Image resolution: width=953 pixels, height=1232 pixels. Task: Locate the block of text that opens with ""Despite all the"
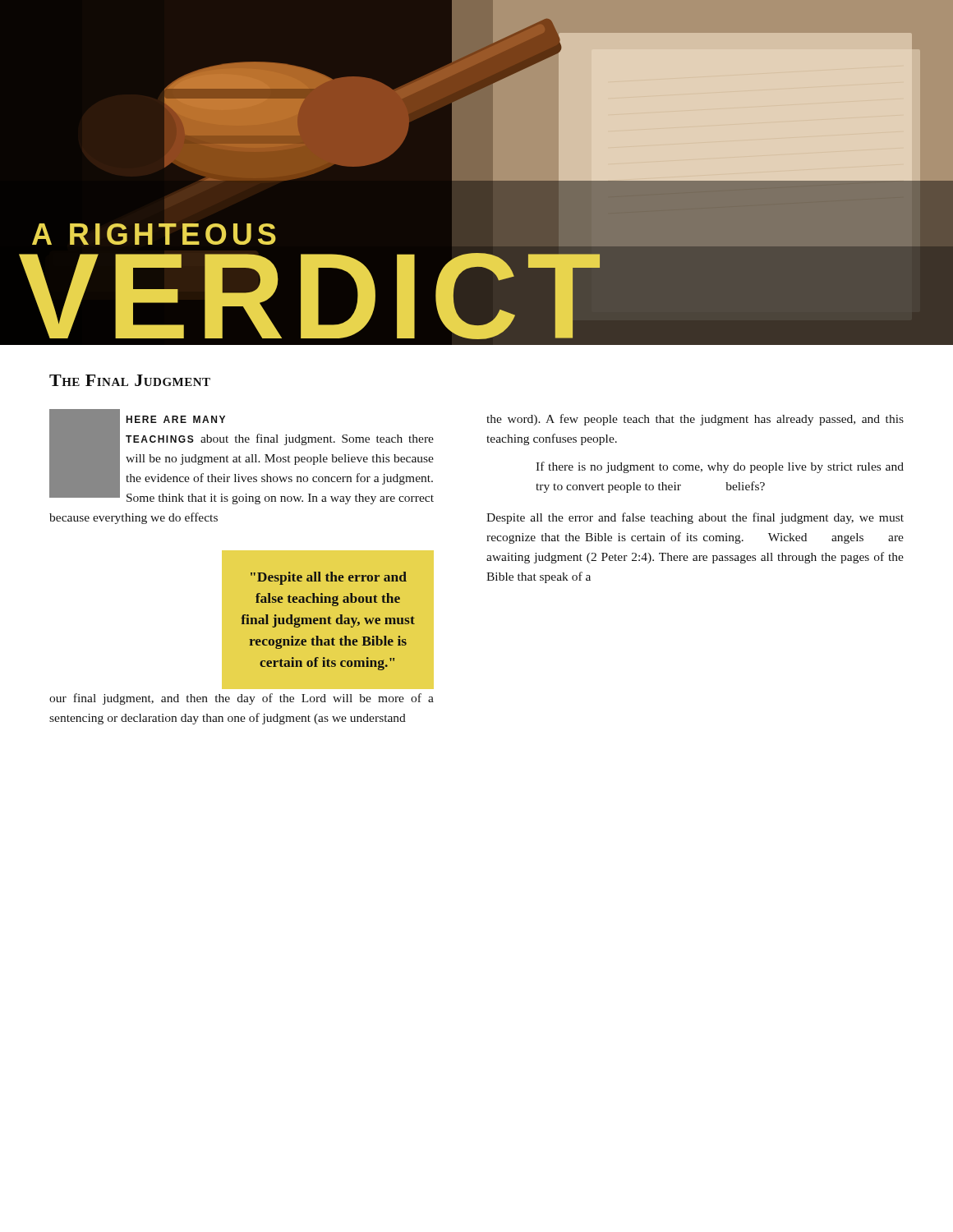click(x=328, y=619)
